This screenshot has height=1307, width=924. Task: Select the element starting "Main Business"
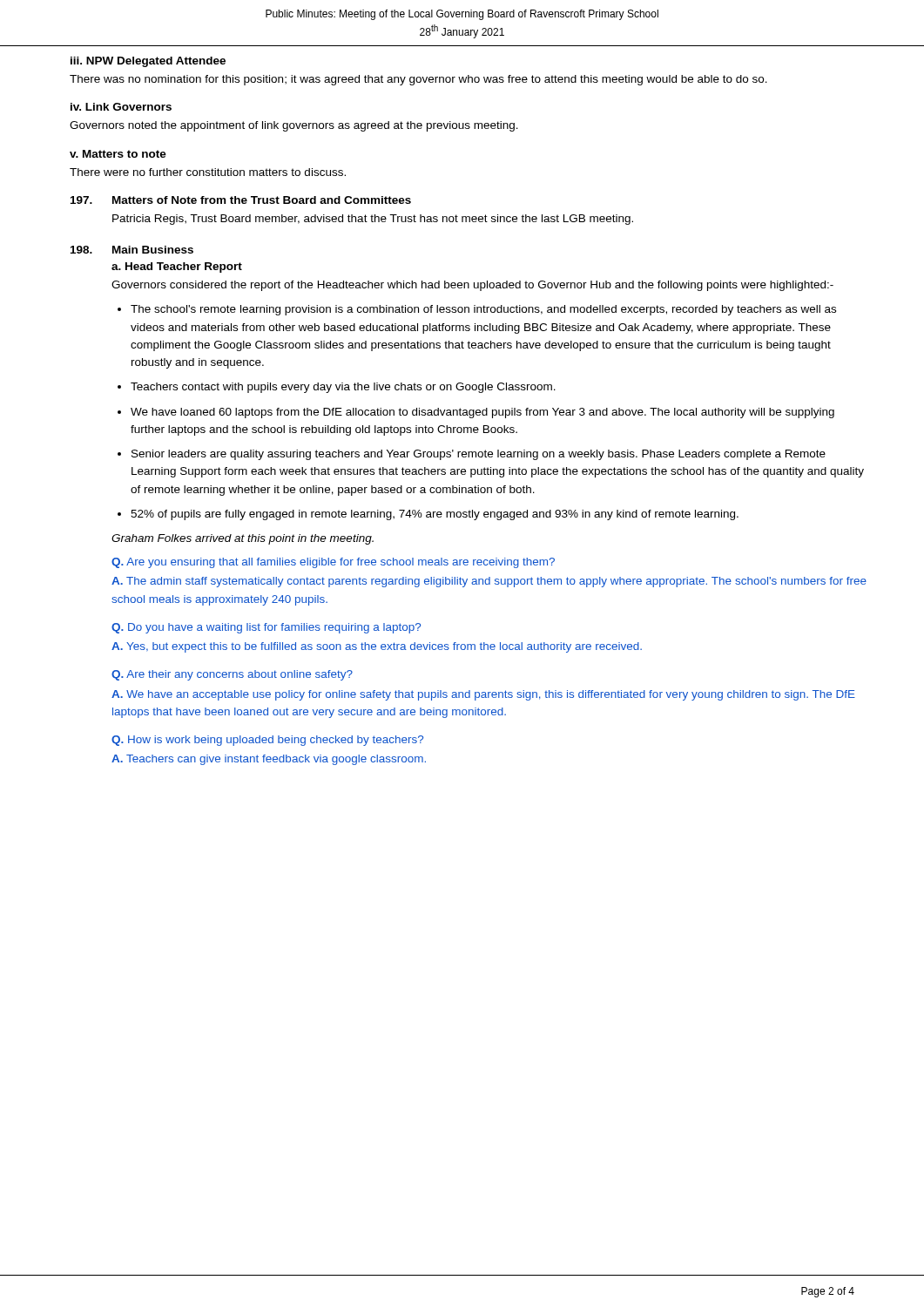(153, 250)
